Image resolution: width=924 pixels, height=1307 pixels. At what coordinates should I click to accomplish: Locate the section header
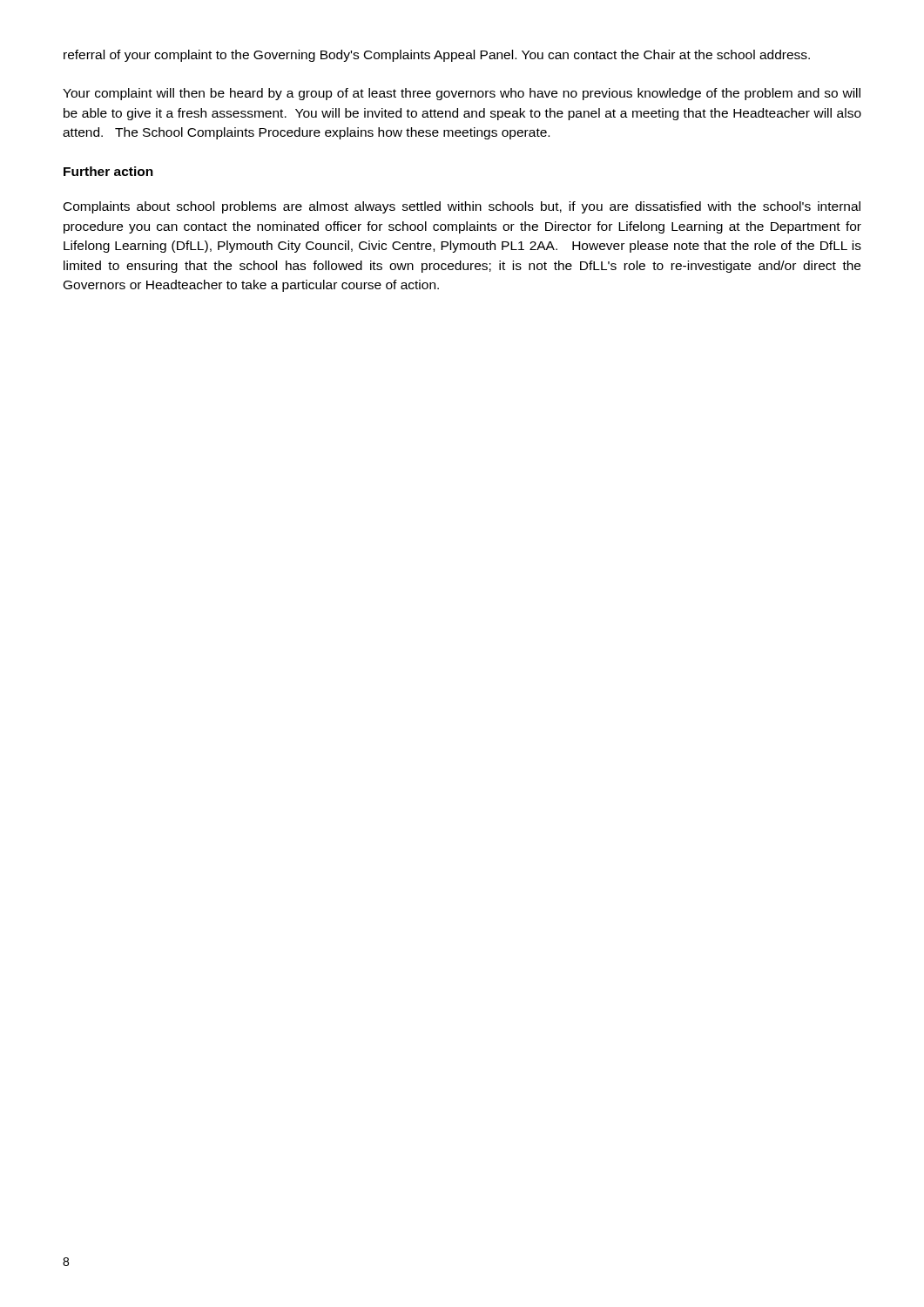[108, 171]
